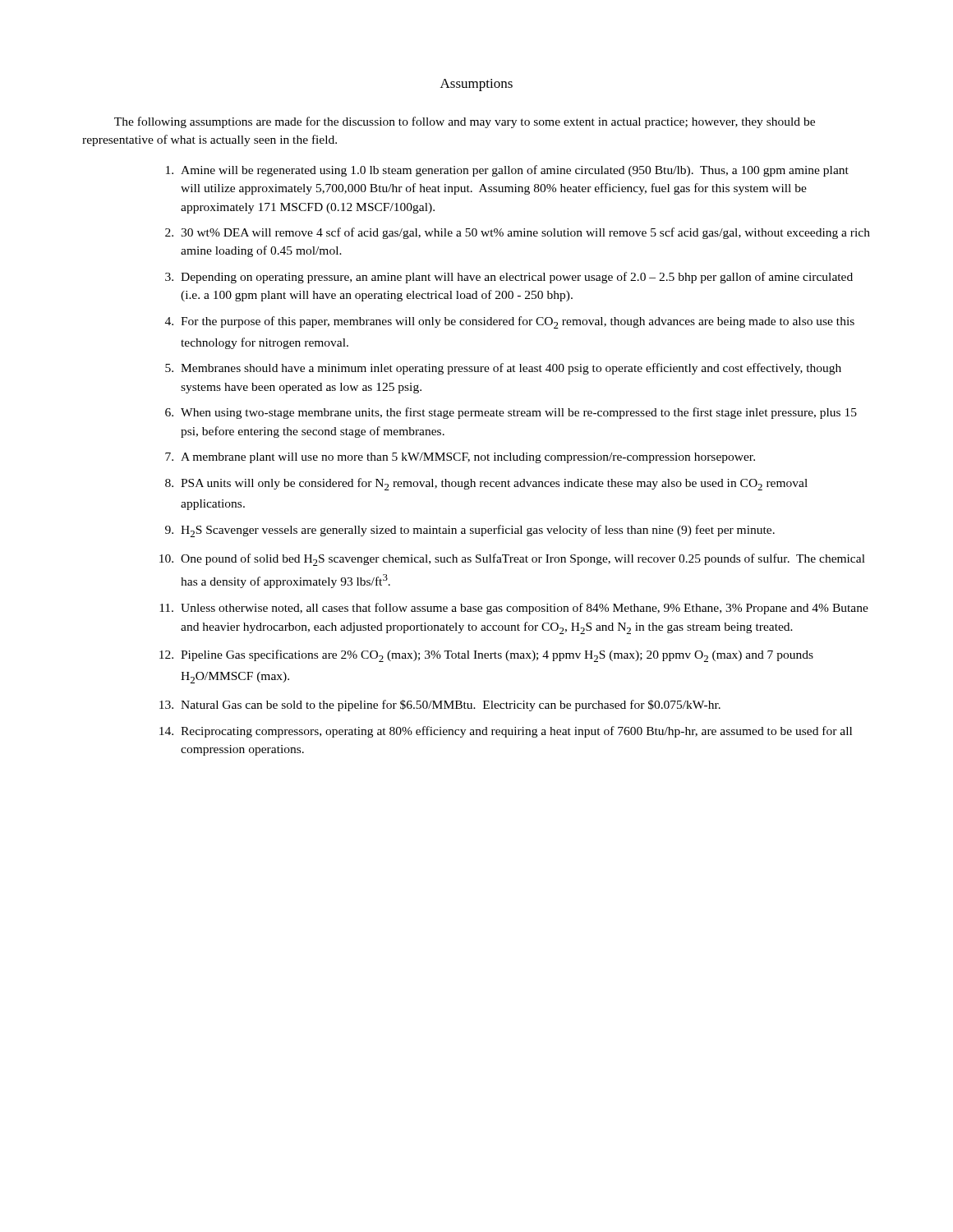953x1232 pixels.
Task: Find the block on this page that starts "11. Unless otherwise noted, all"
Action: coord(509,619)
